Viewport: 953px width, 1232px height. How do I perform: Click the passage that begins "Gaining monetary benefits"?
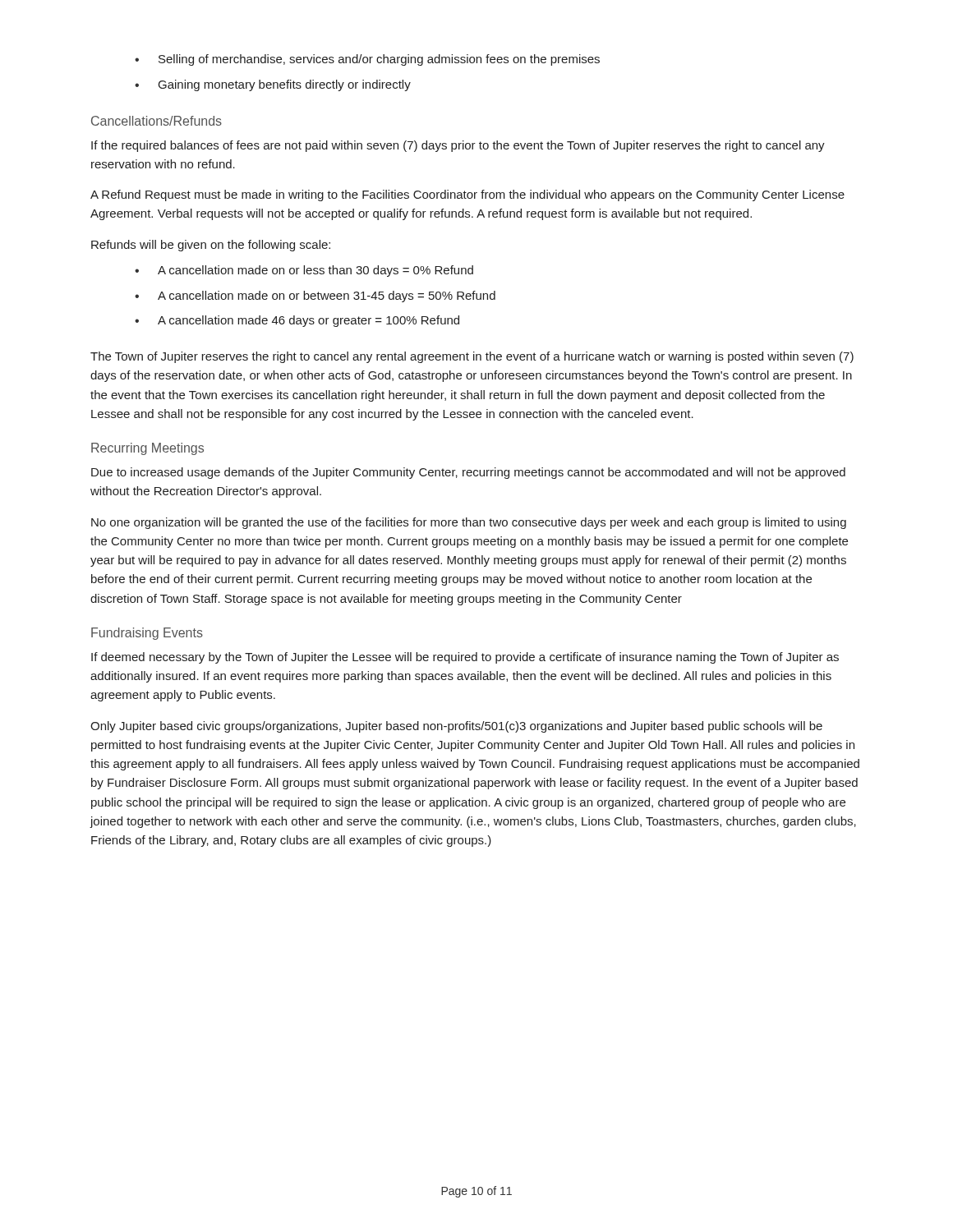(284, 84)
